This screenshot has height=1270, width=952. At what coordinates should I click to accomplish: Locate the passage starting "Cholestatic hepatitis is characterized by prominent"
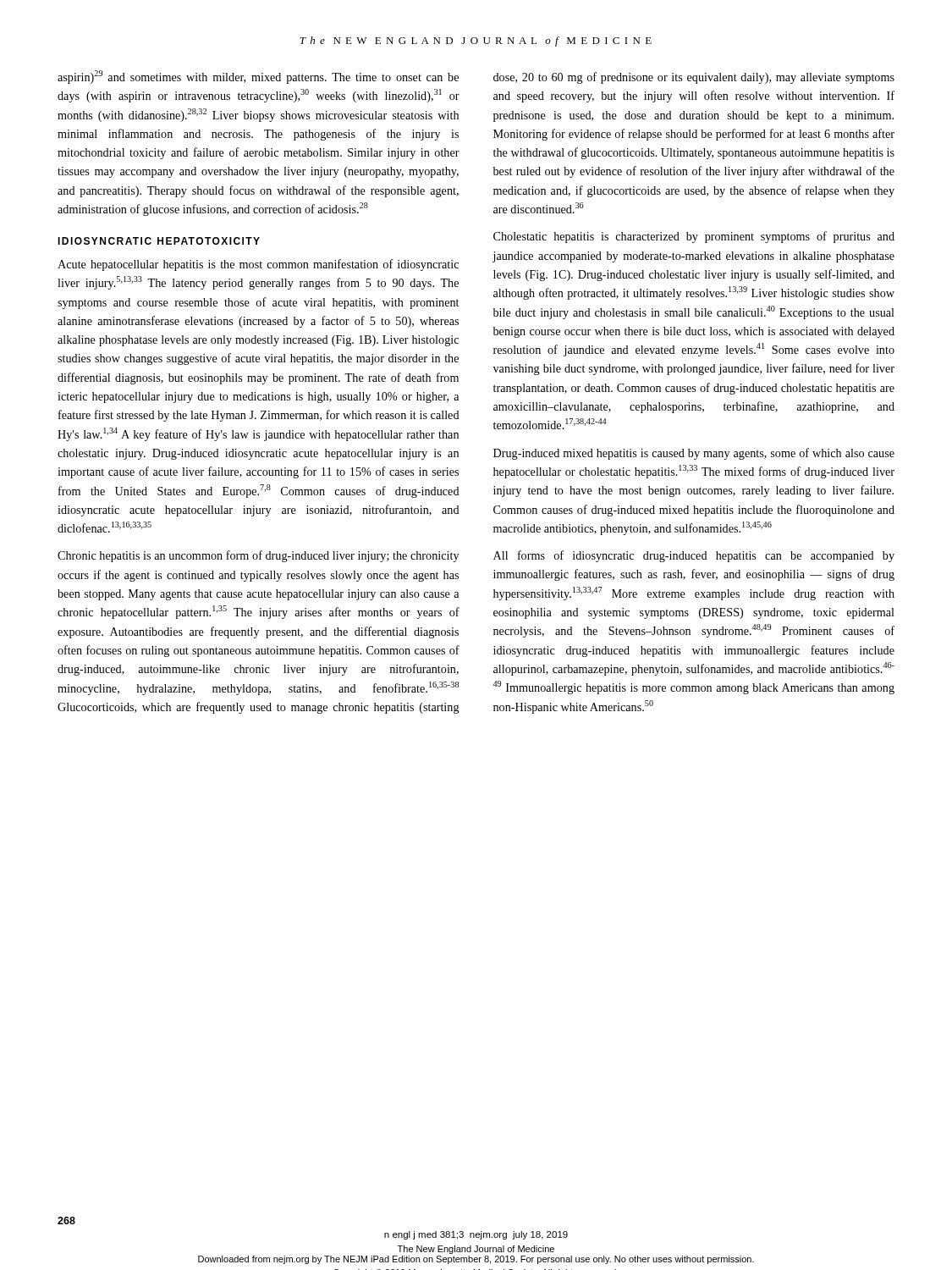tap(694, 331)
